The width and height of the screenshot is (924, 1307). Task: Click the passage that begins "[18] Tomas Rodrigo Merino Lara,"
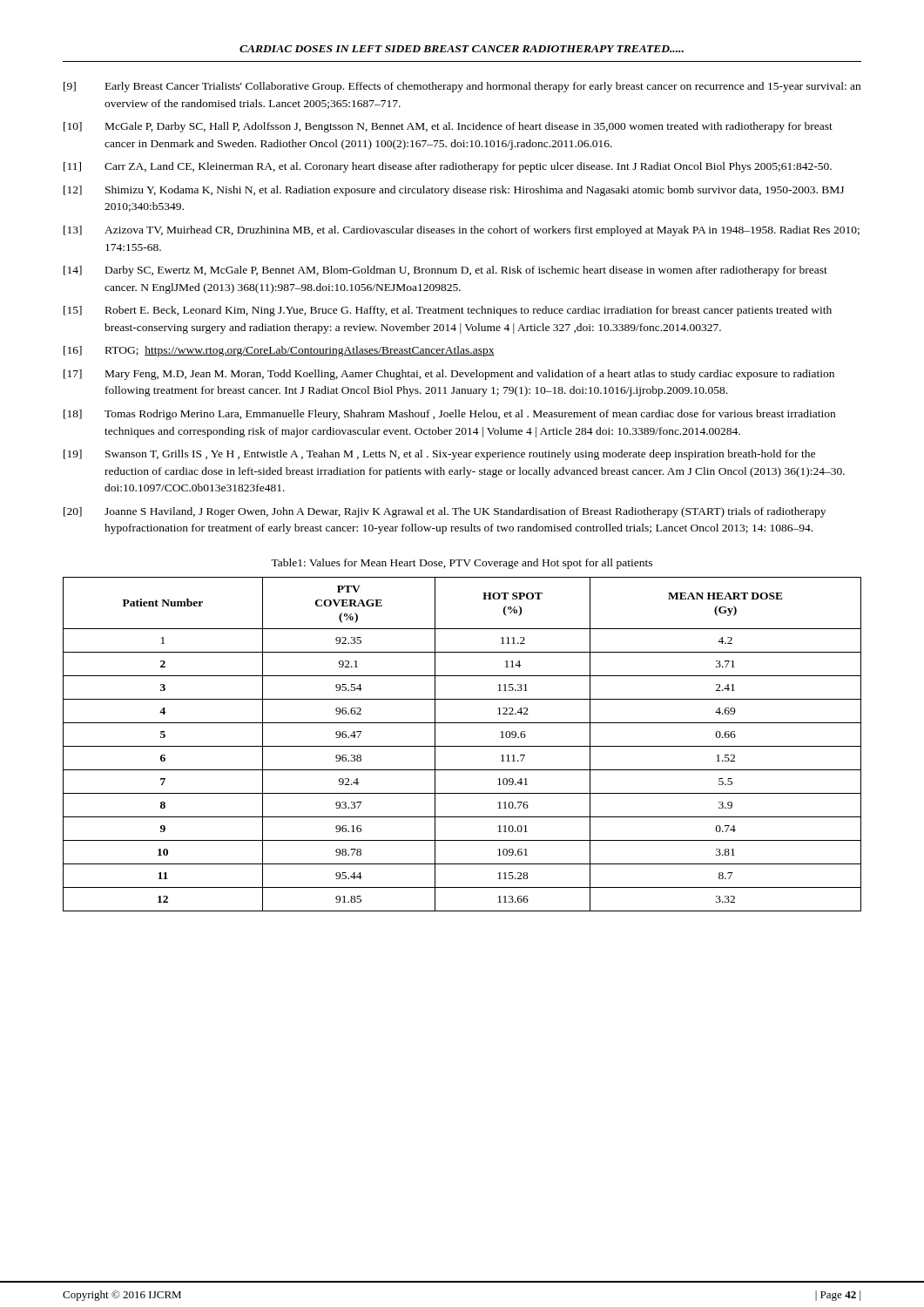[x=462, y=422]
